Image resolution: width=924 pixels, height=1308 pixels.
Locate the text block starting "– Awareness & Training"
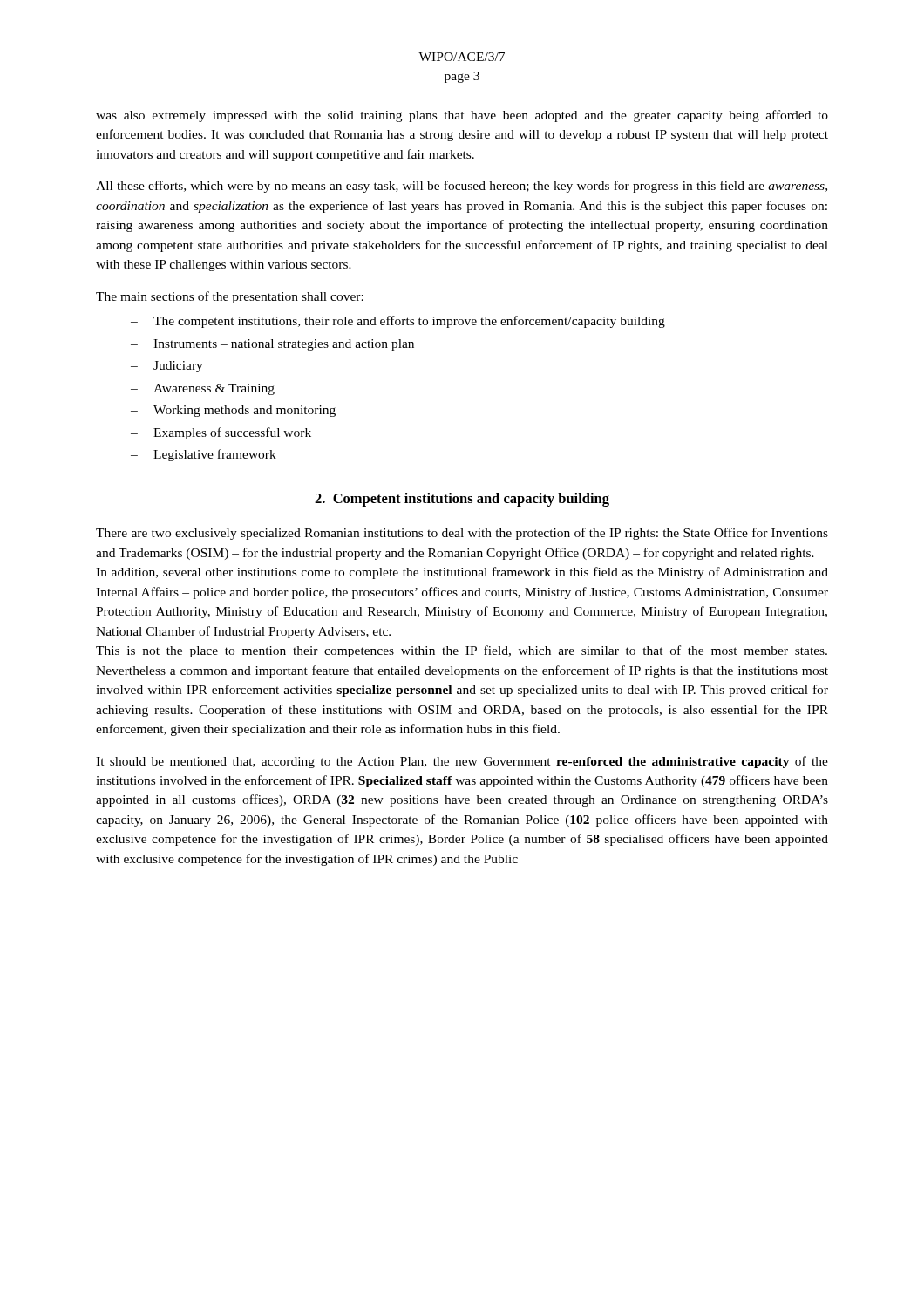[203, 389]
